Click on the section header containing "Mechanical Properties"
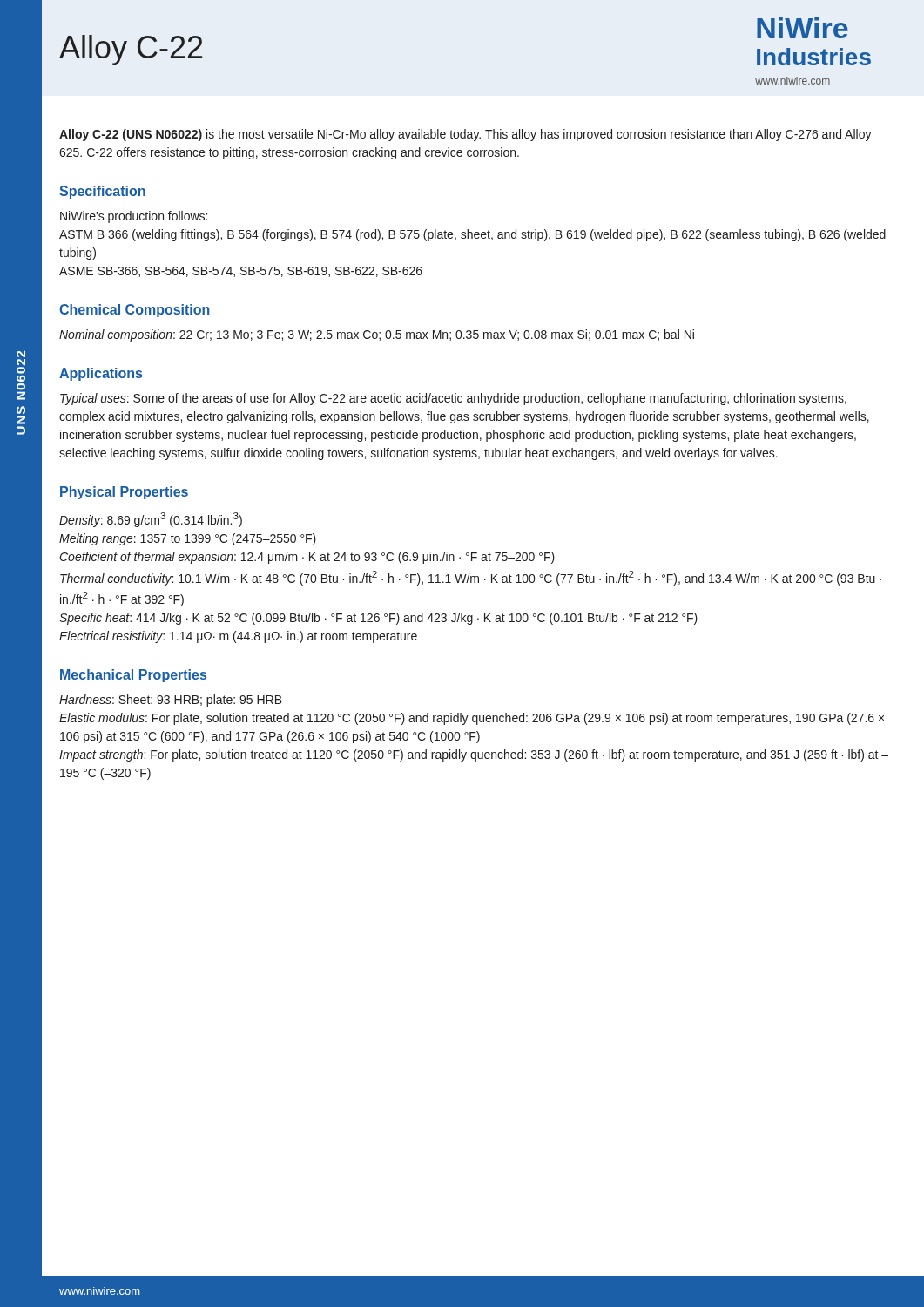924x1307 pixels. coord(133,675)
